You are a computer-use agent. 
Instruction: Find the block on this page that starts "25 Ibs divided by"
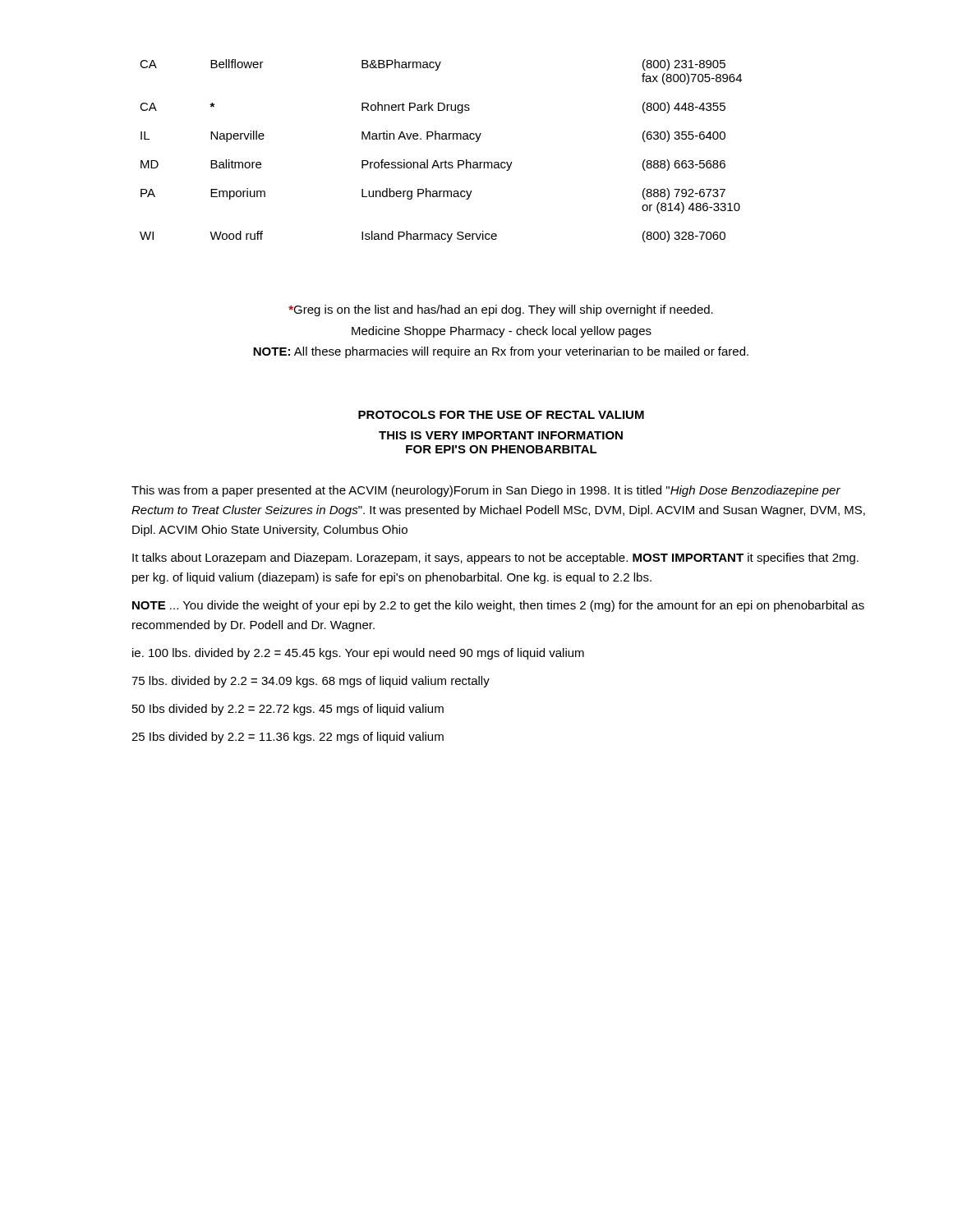[x=288, y=736]
